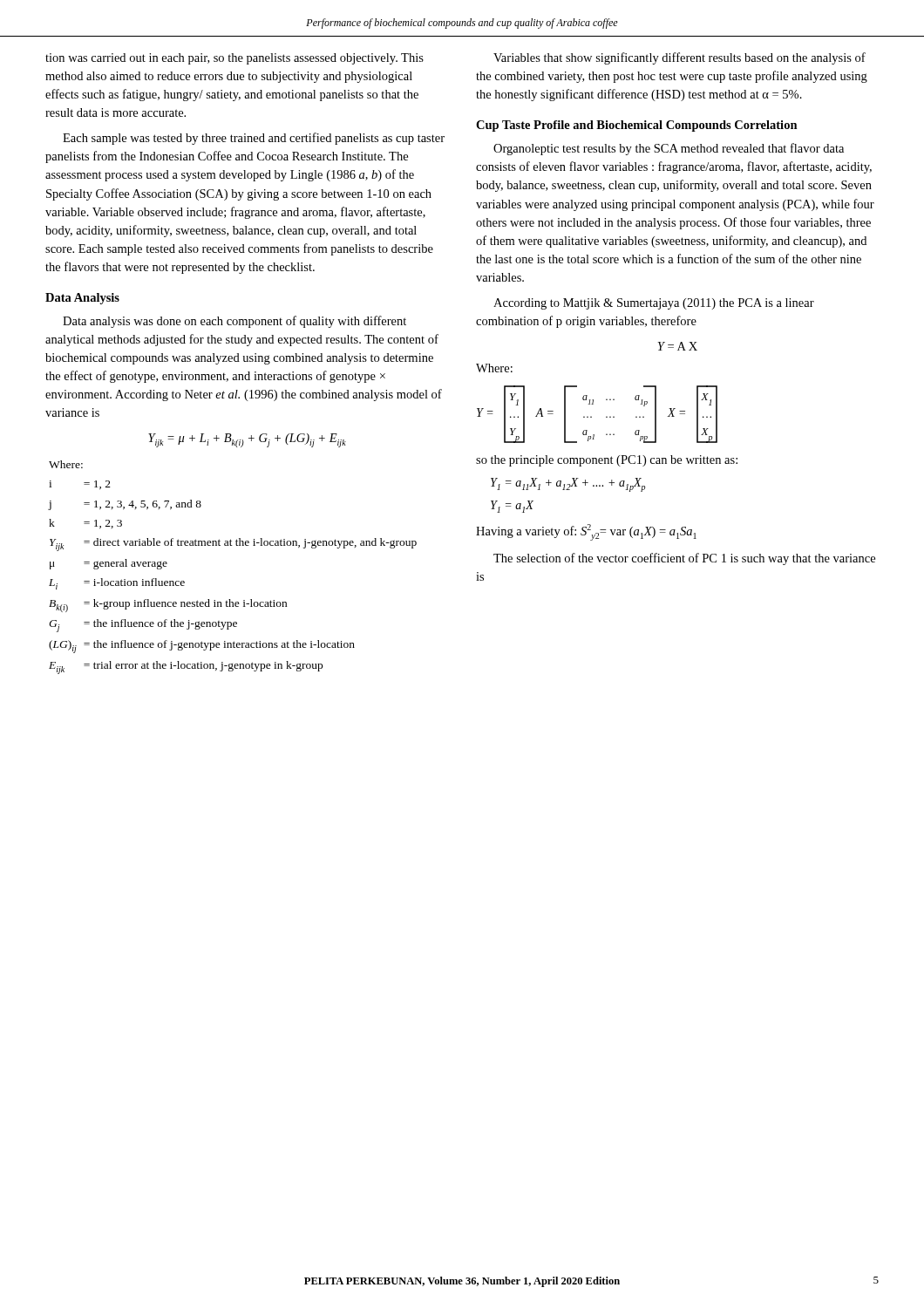Click on the text block that reads "tion was carried out in each"
The image size is (924, 1308).
click(x=247, y=163)
